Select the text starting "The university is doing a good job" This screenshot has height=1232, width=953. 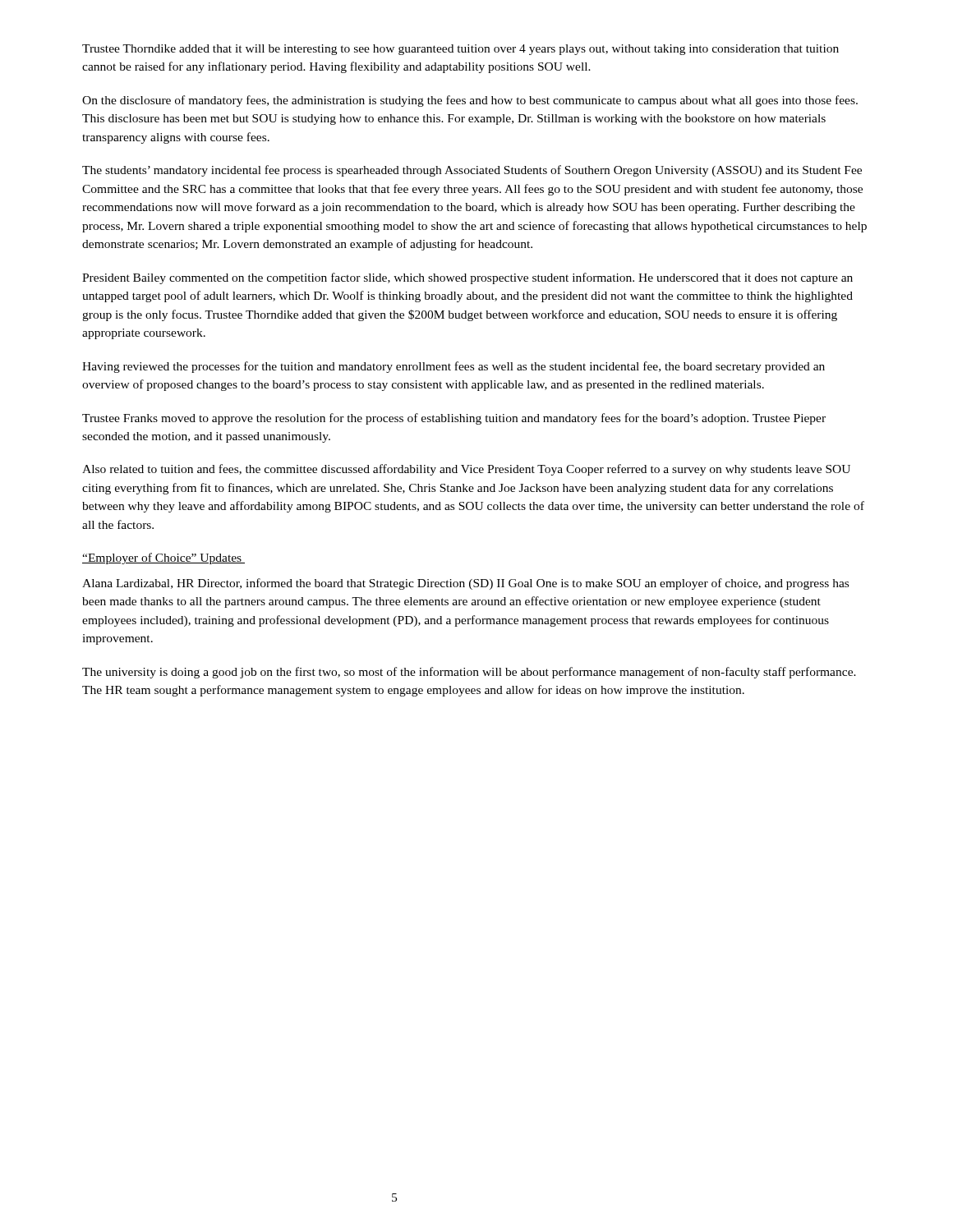tap(469, 680)
